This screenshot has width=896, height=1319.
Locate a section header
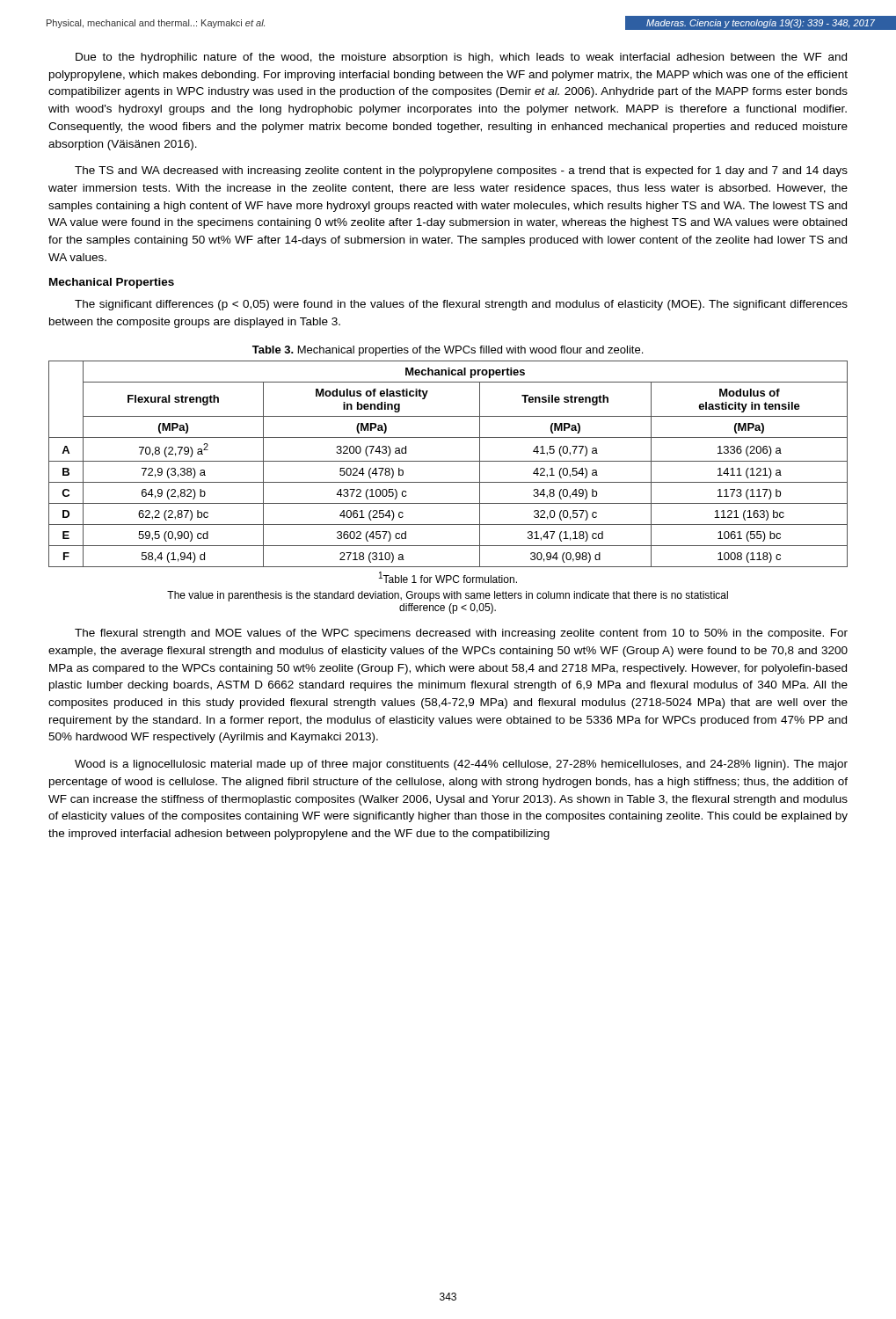pyautogui.click(x=111, y=282)
